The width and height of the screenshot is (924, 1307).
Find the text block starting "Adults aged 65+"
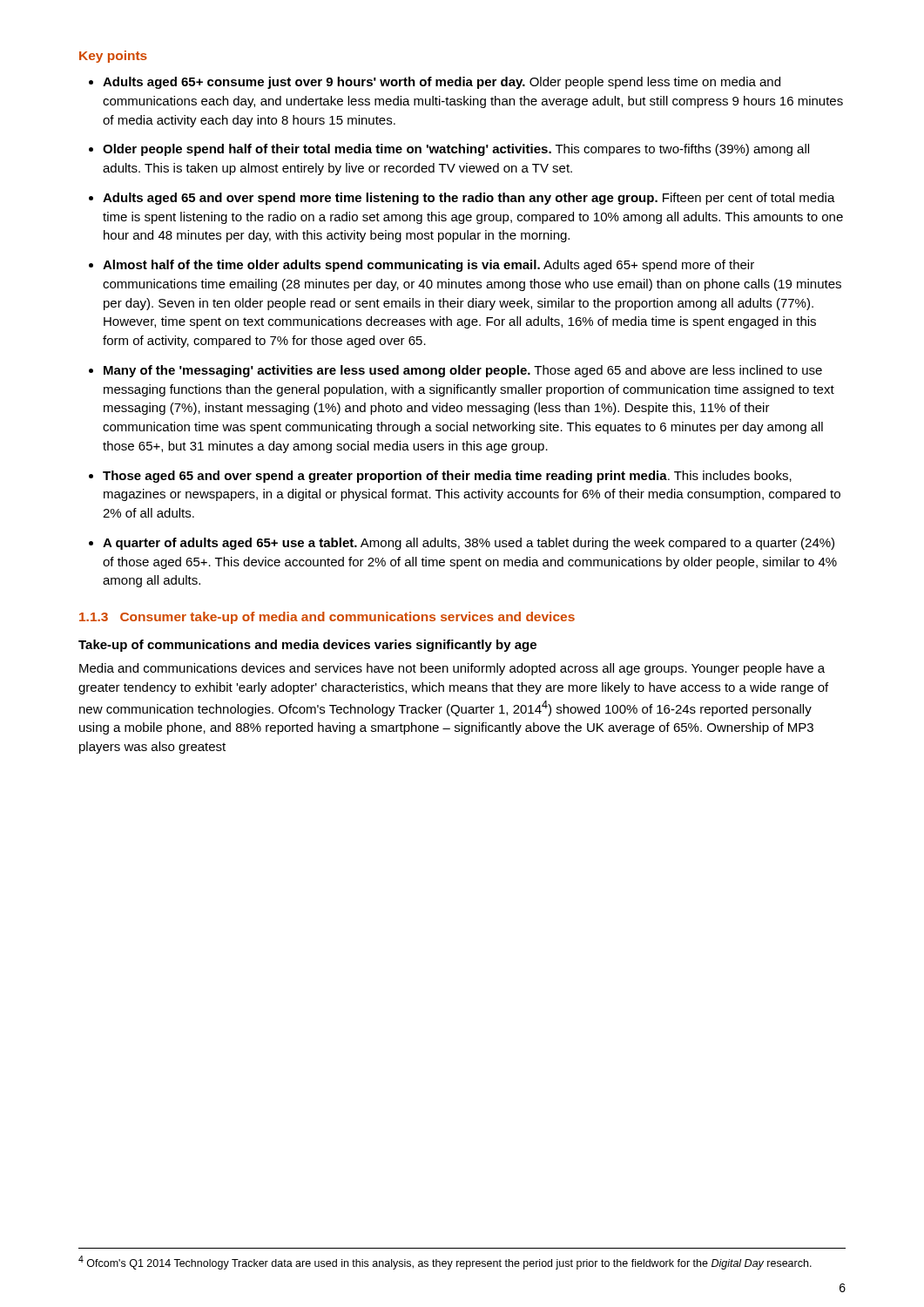click(x=473, y=100)
